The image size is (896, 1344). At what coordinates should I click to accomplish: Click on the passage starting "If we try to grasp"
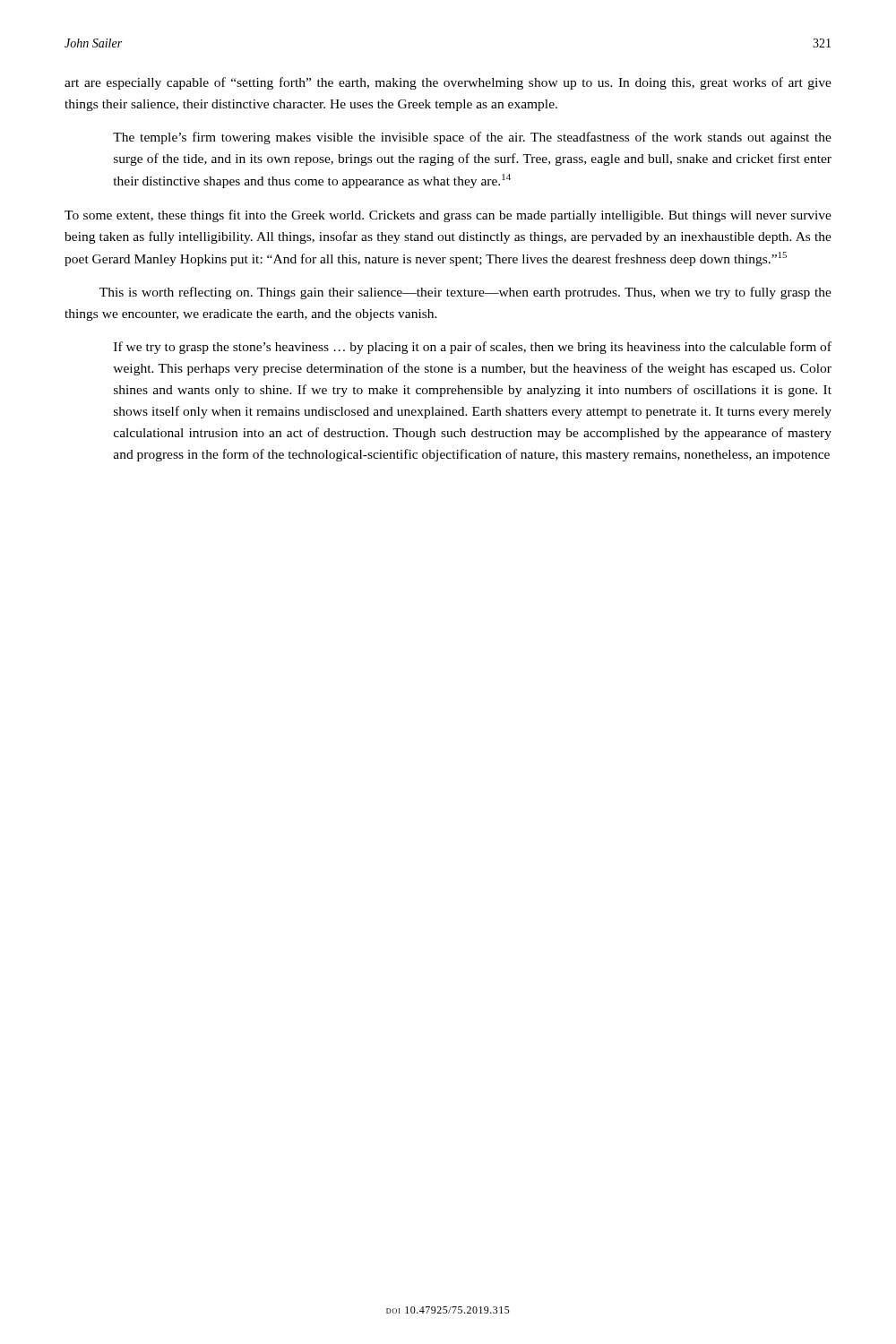click(472, 401)
